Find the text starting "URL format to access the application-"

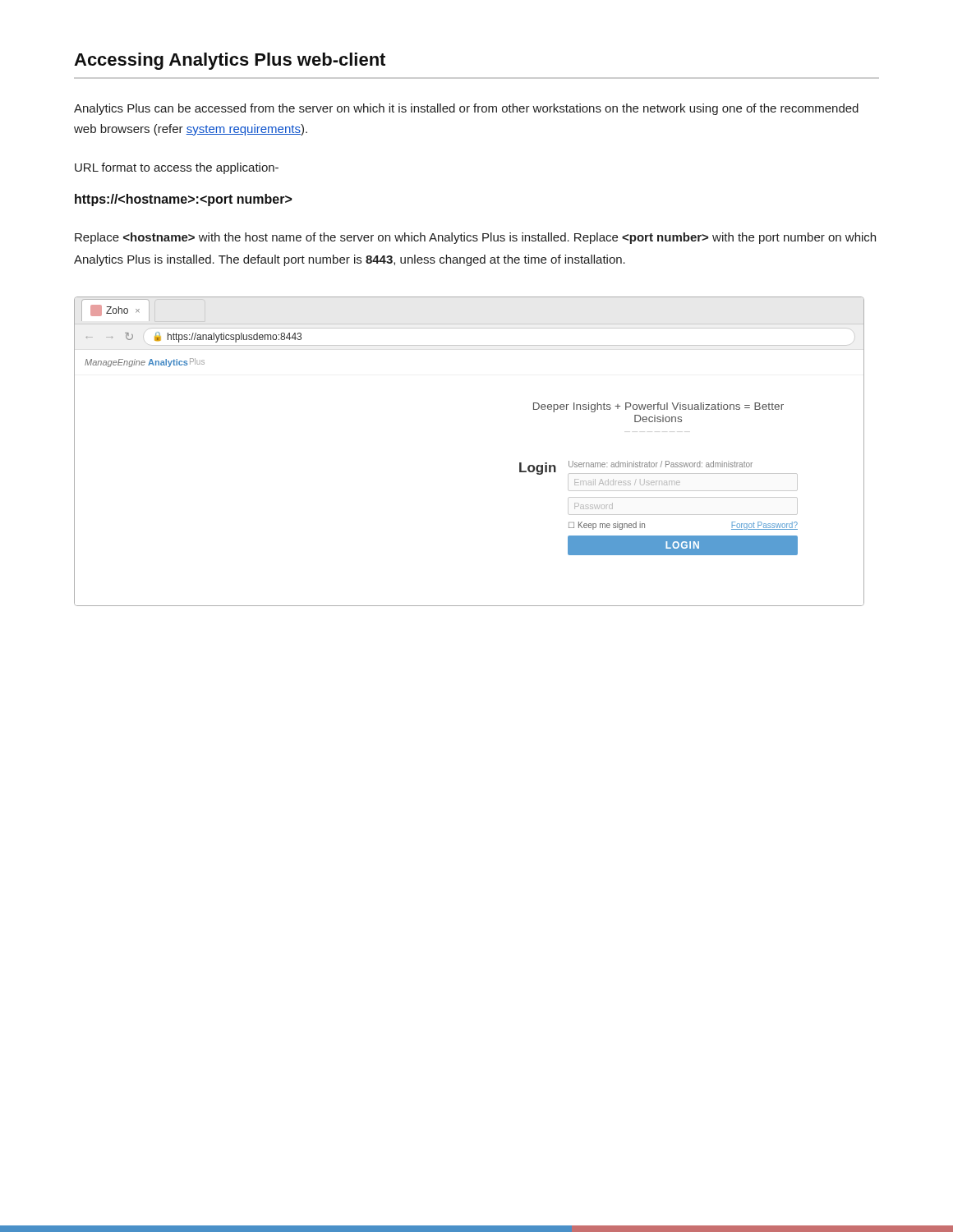coord(176,167)
